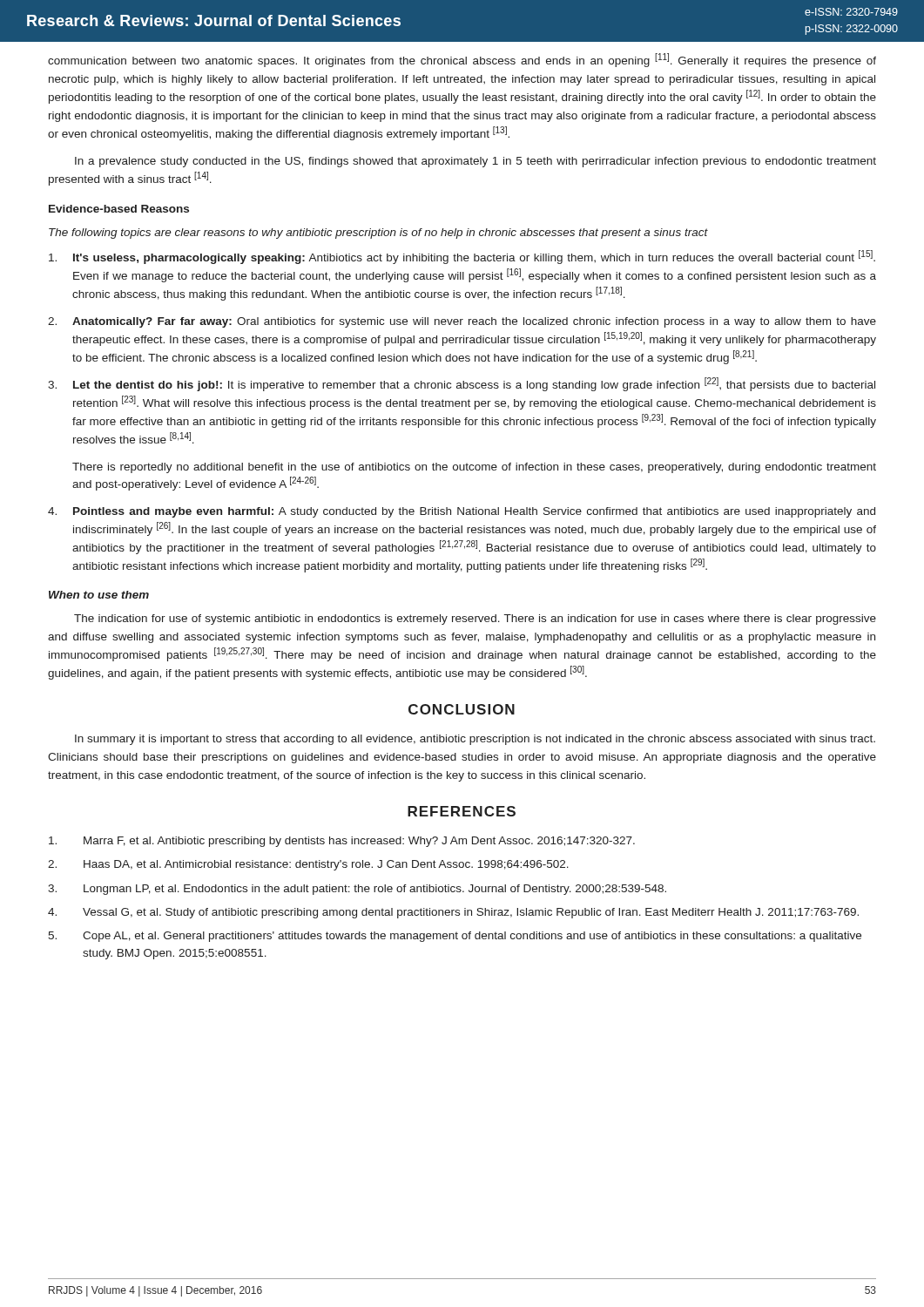924x1307 pixels.
Task: Where is the passage that starts "2. Haas DA, et al. Antimicrobial resistance:"?
Action: 462,865
